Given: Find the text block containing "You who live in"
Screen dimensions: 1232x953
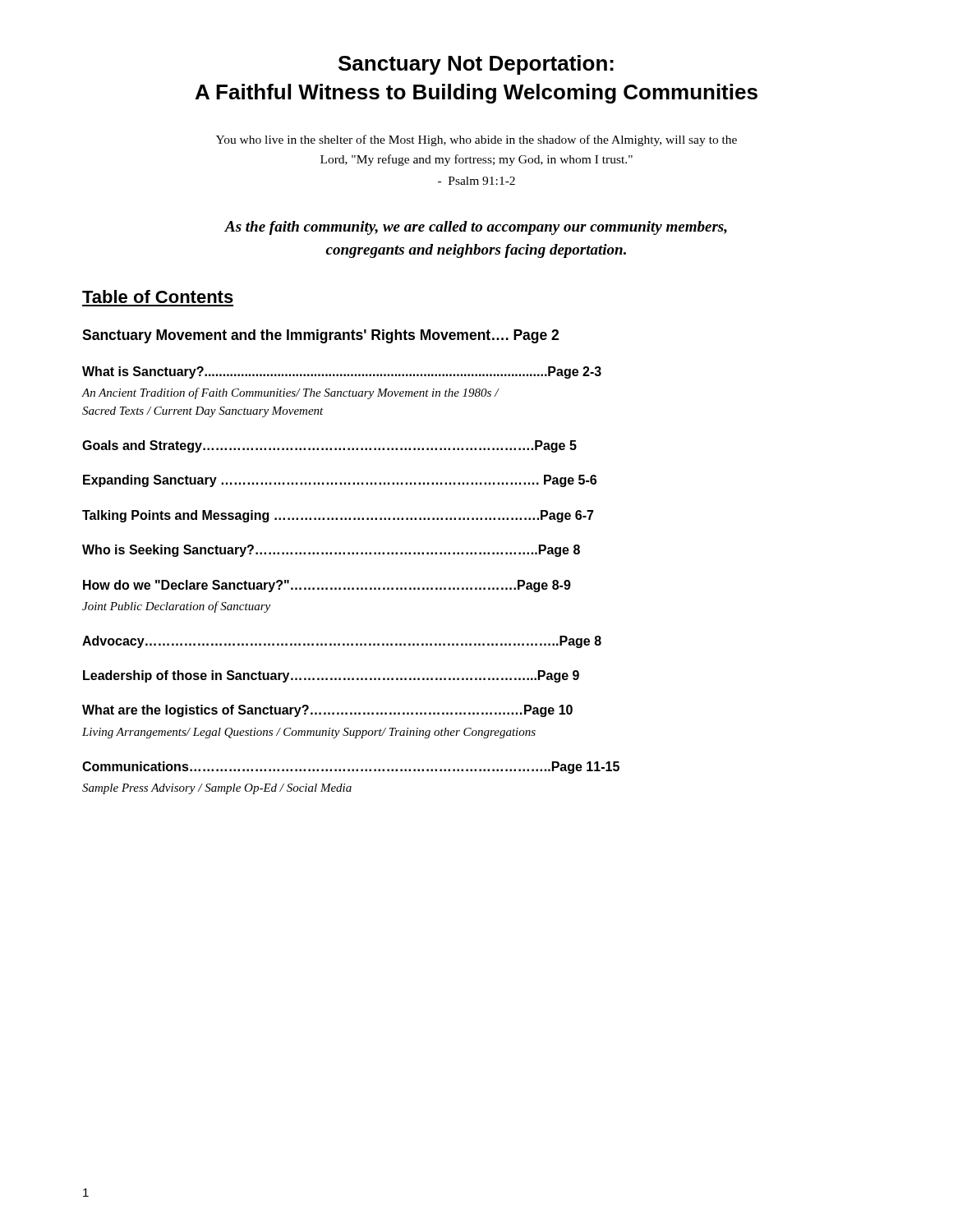Looking at the screenshot, I should [476, 162].
